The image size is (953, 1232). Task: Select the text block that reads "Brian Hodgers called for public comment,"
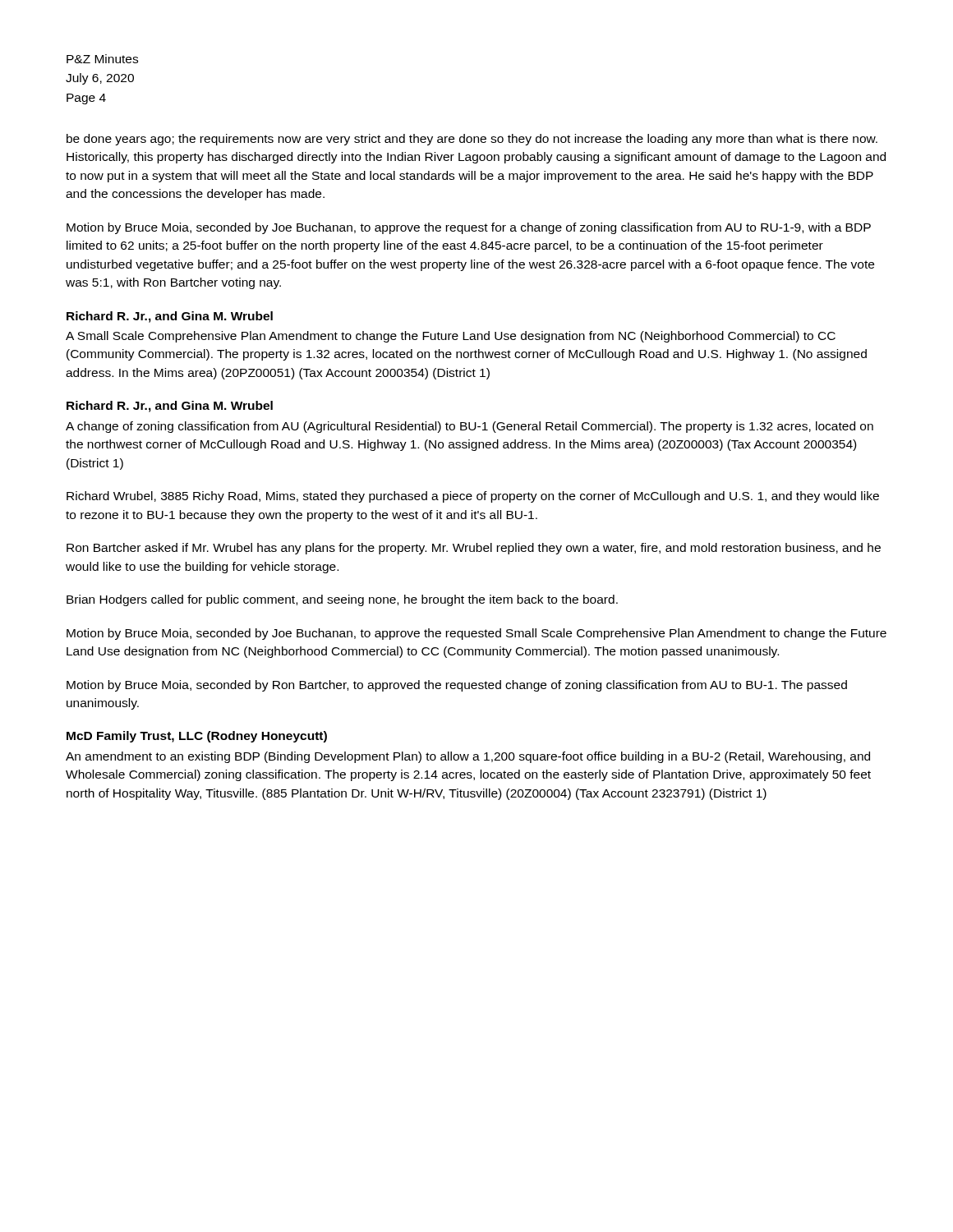click(476, 600)
